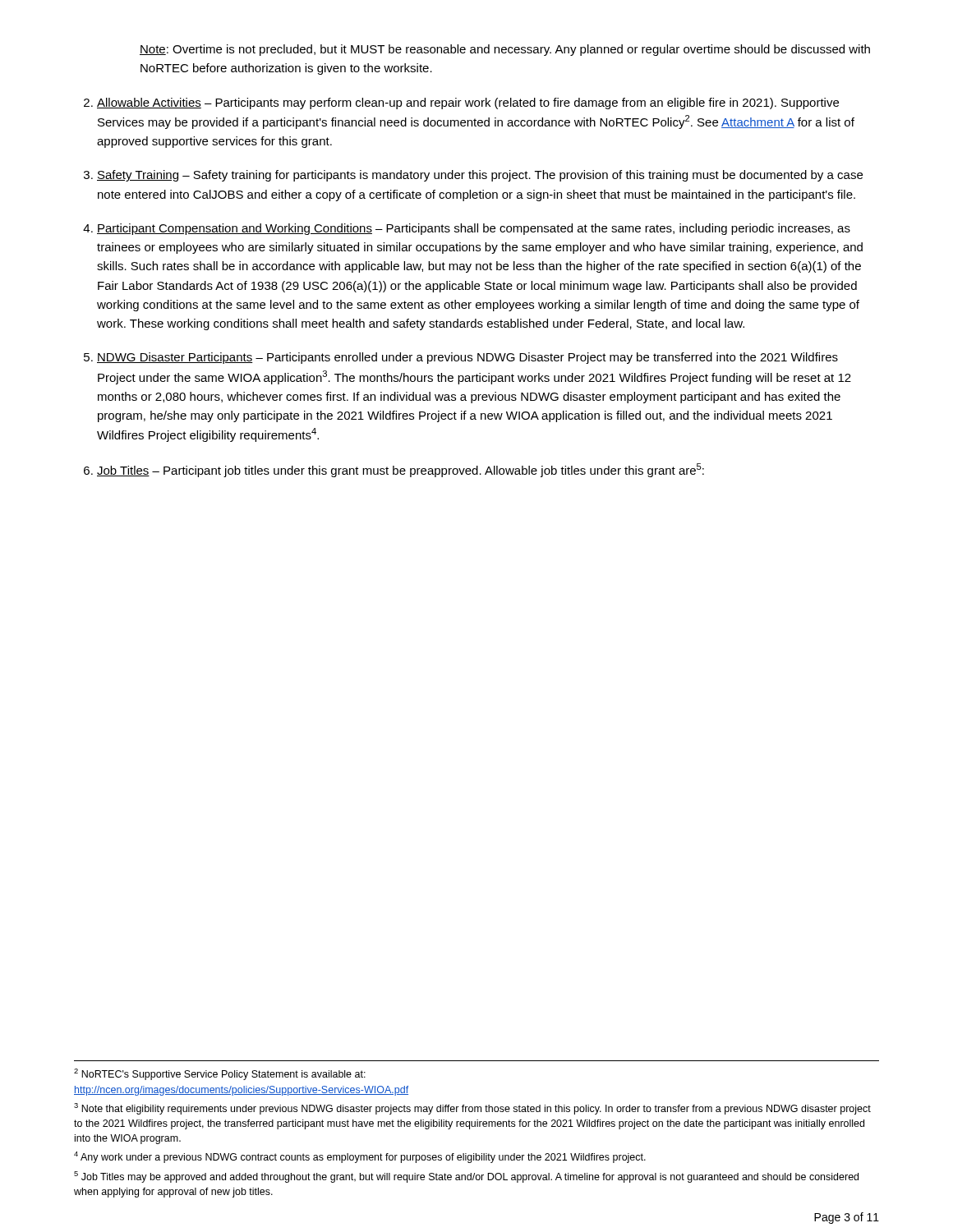This screenshot has width=953, height=1232.
Task: Click on the list item containing "Job Titles – Participant job"
Action: [x=401, y=469]
